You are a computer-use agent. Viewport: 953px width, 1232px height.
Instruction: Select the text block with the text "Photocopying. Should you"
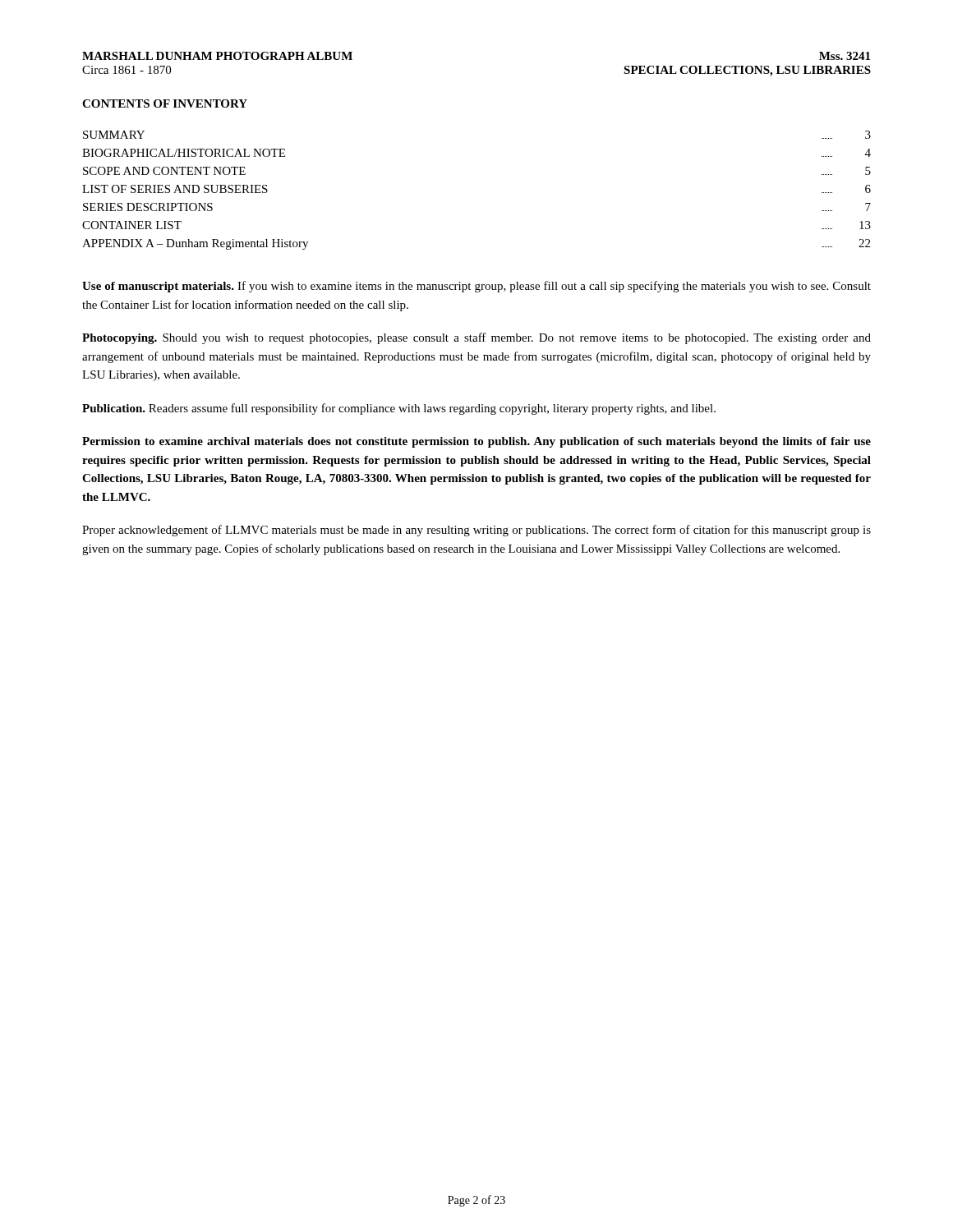pos(476,356)
